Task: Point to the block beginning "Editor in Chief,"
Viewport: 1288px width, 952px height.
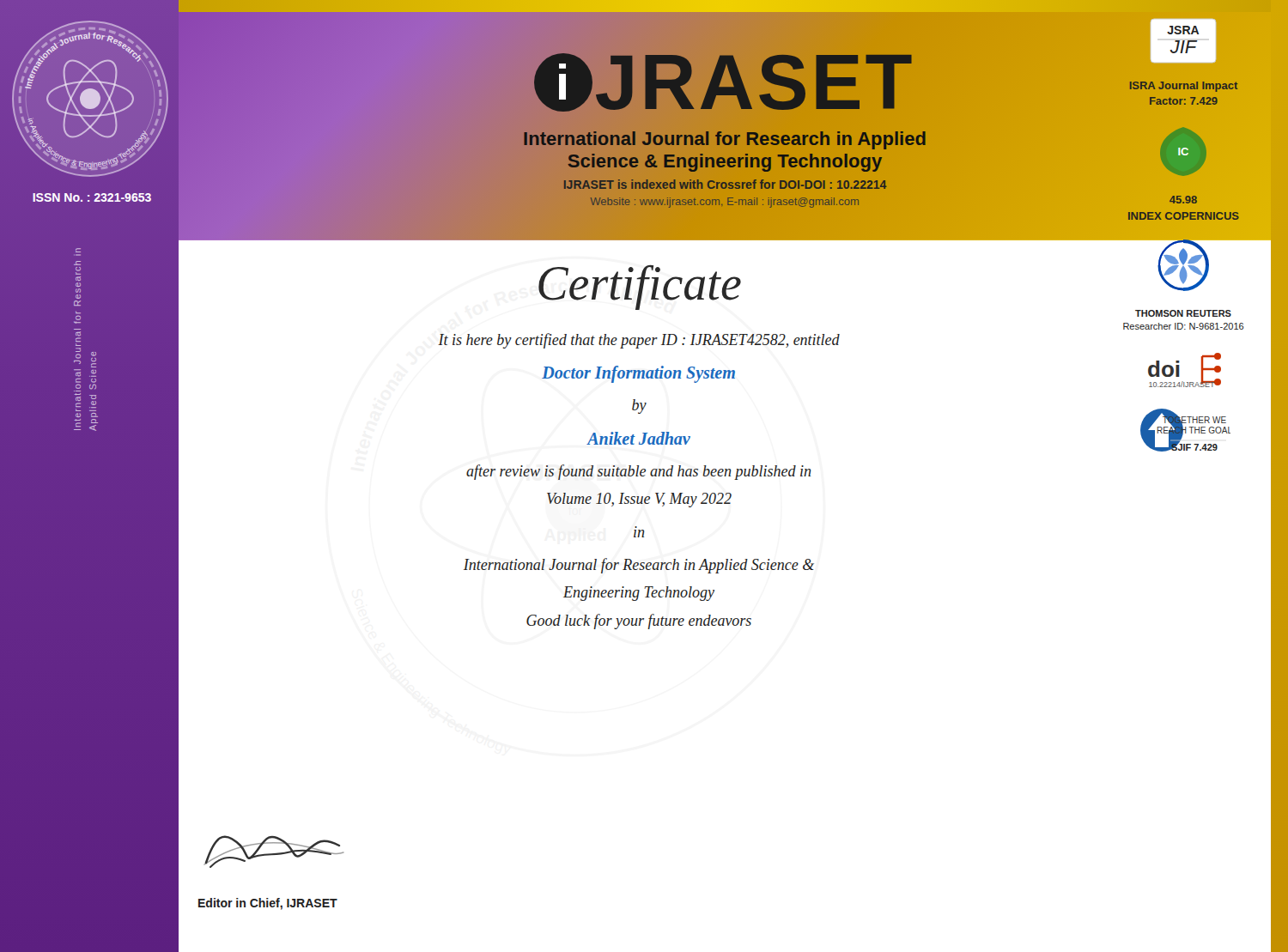Action: (267, 903)
